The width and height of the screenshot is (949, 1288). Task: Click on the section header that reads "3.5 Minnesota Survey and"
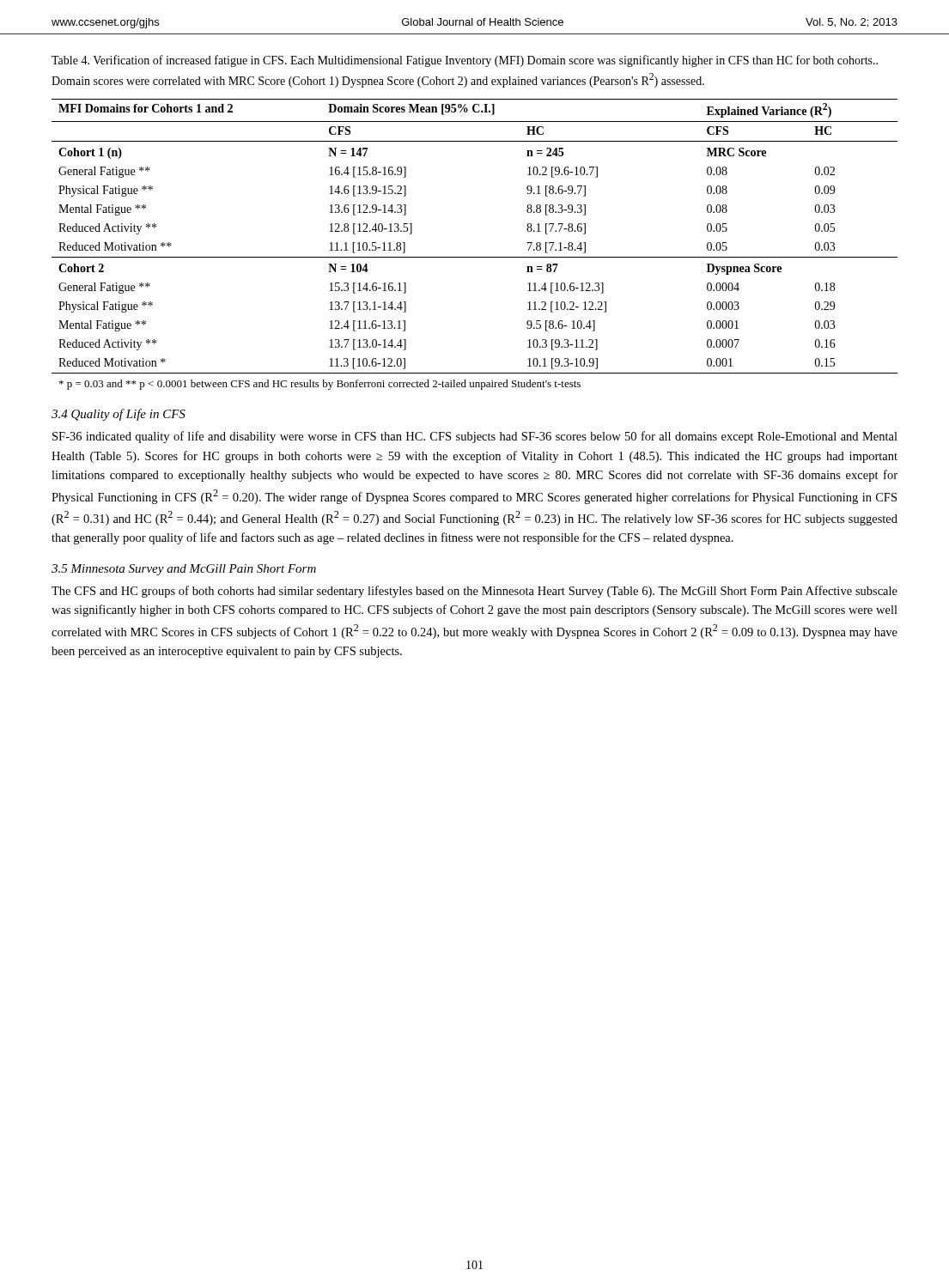tap(184, 568)
